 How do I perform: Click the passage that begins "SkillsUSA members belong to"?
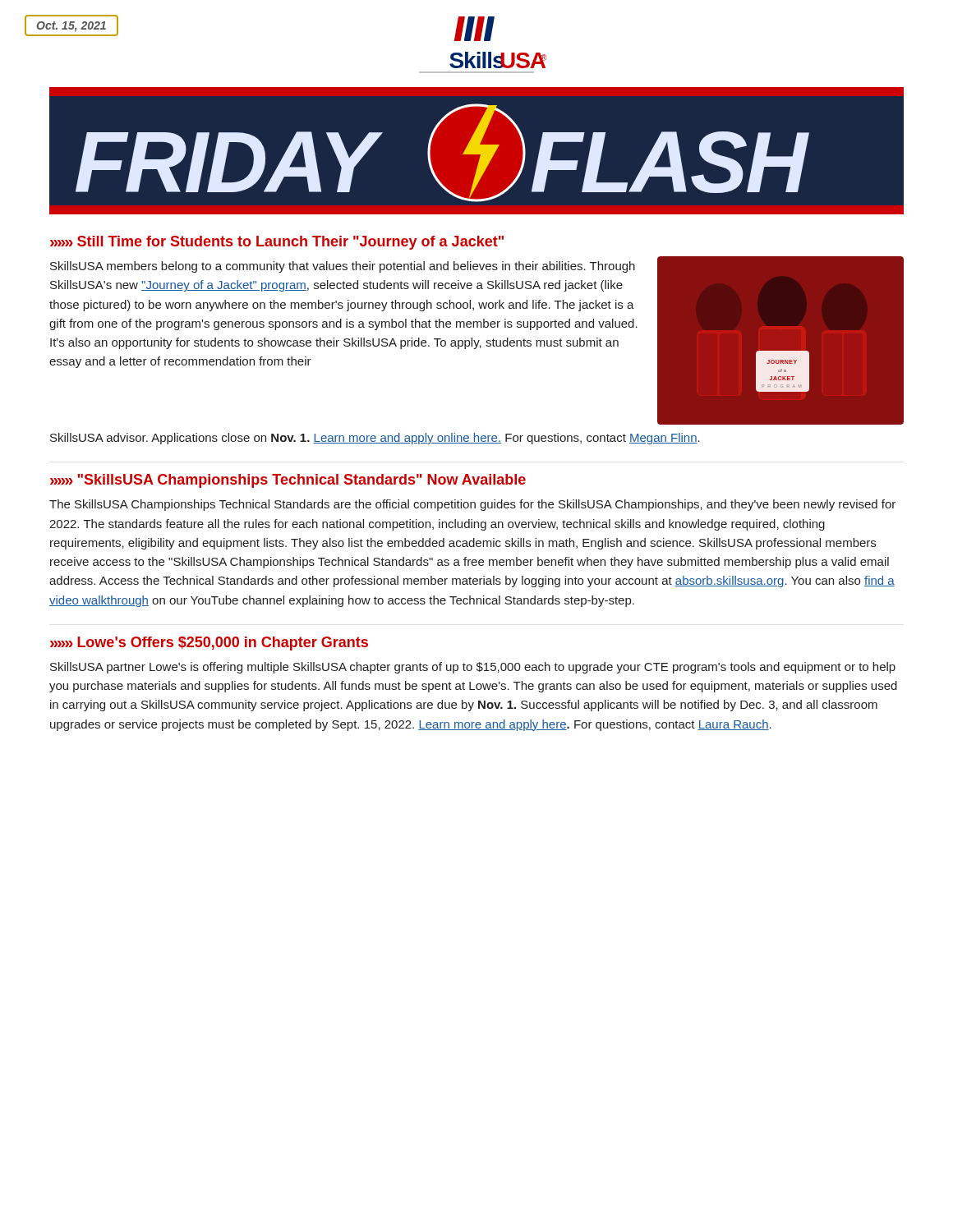pyautogui.click(x=344, y=313)
